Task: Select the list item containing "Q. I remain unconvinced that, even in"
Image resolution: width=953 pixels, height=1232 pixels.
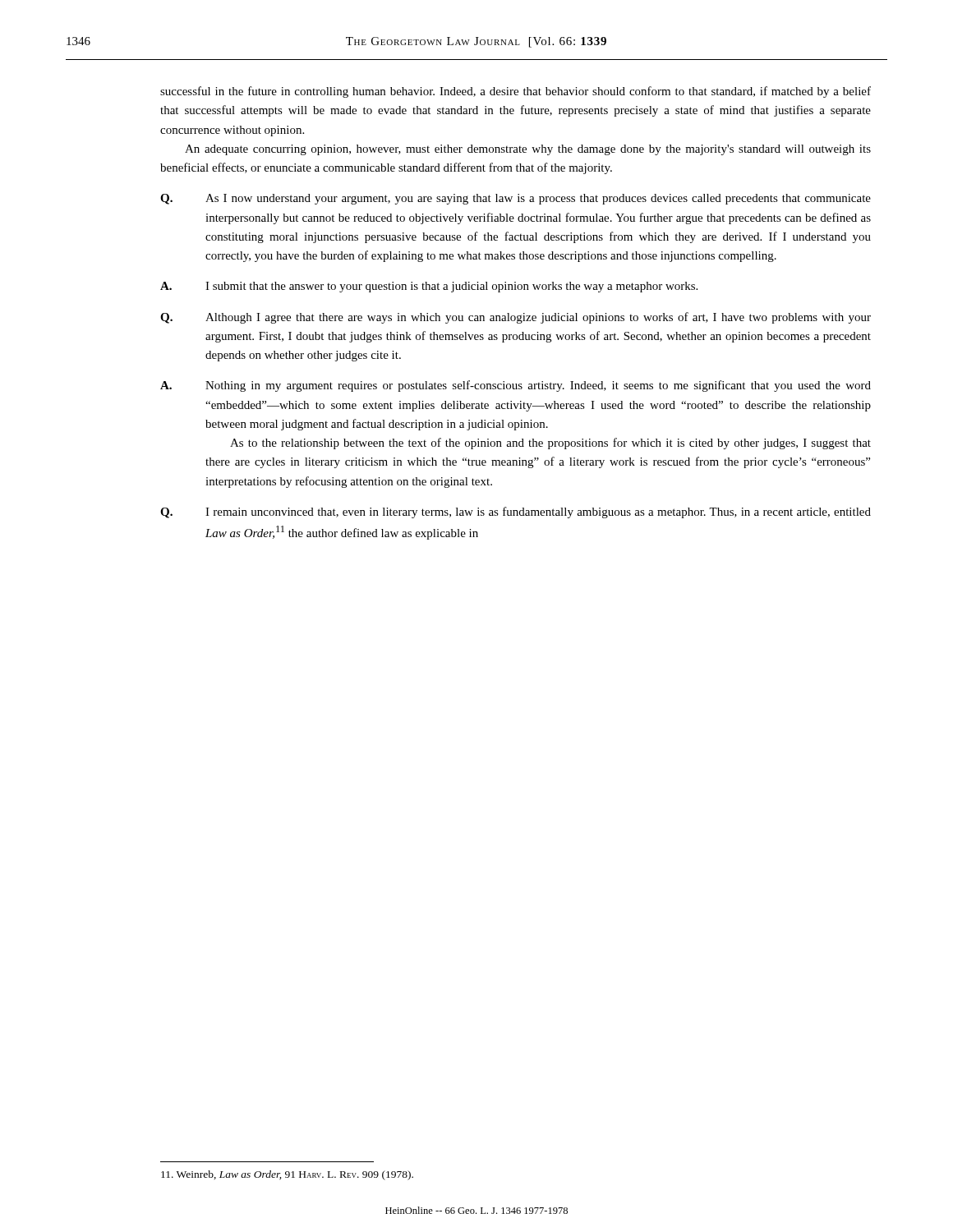Action: pos(516,523)
